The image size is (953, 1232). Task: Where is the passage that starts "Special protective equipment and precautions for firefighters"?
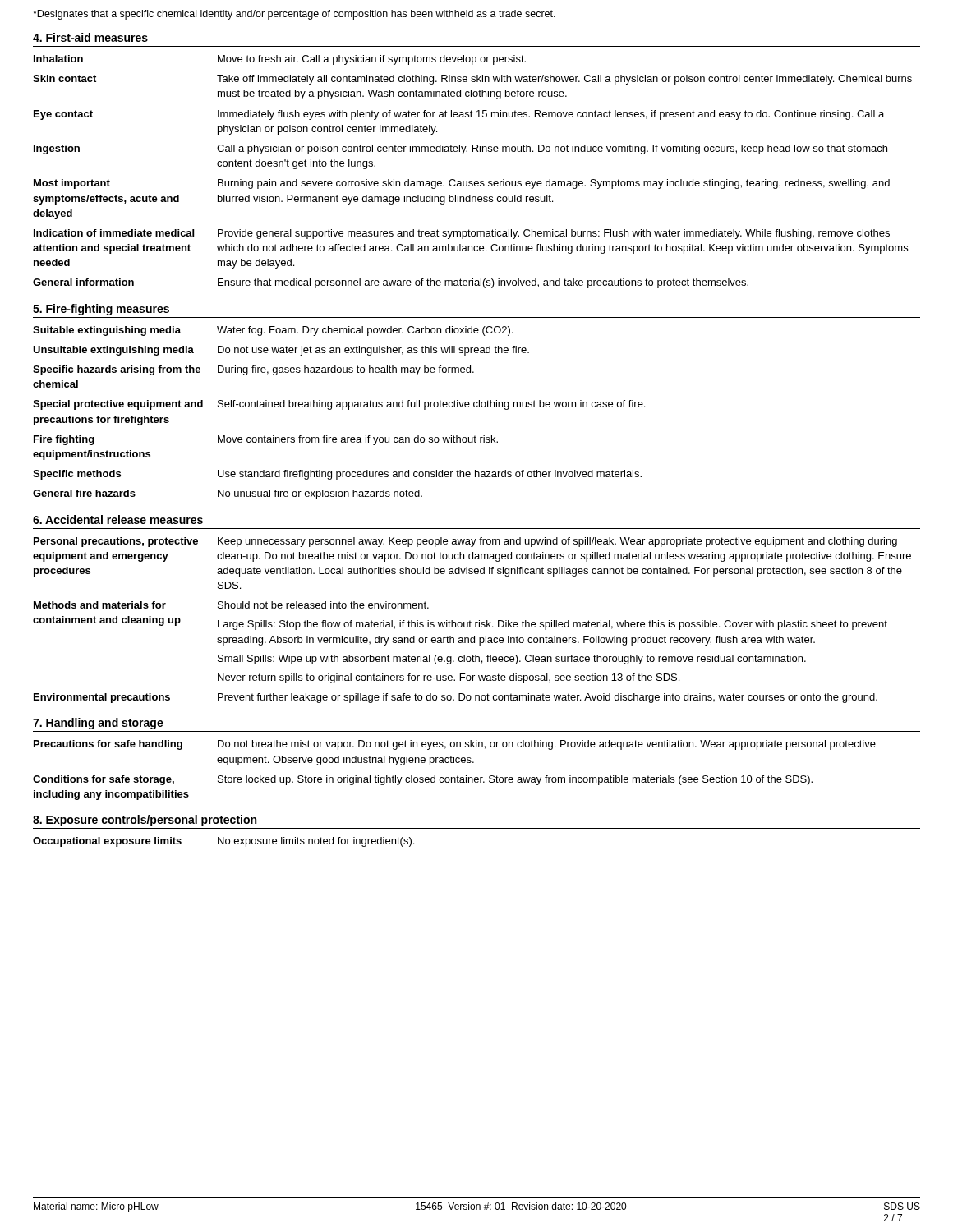pyautogui.click(x=476, y=412)
